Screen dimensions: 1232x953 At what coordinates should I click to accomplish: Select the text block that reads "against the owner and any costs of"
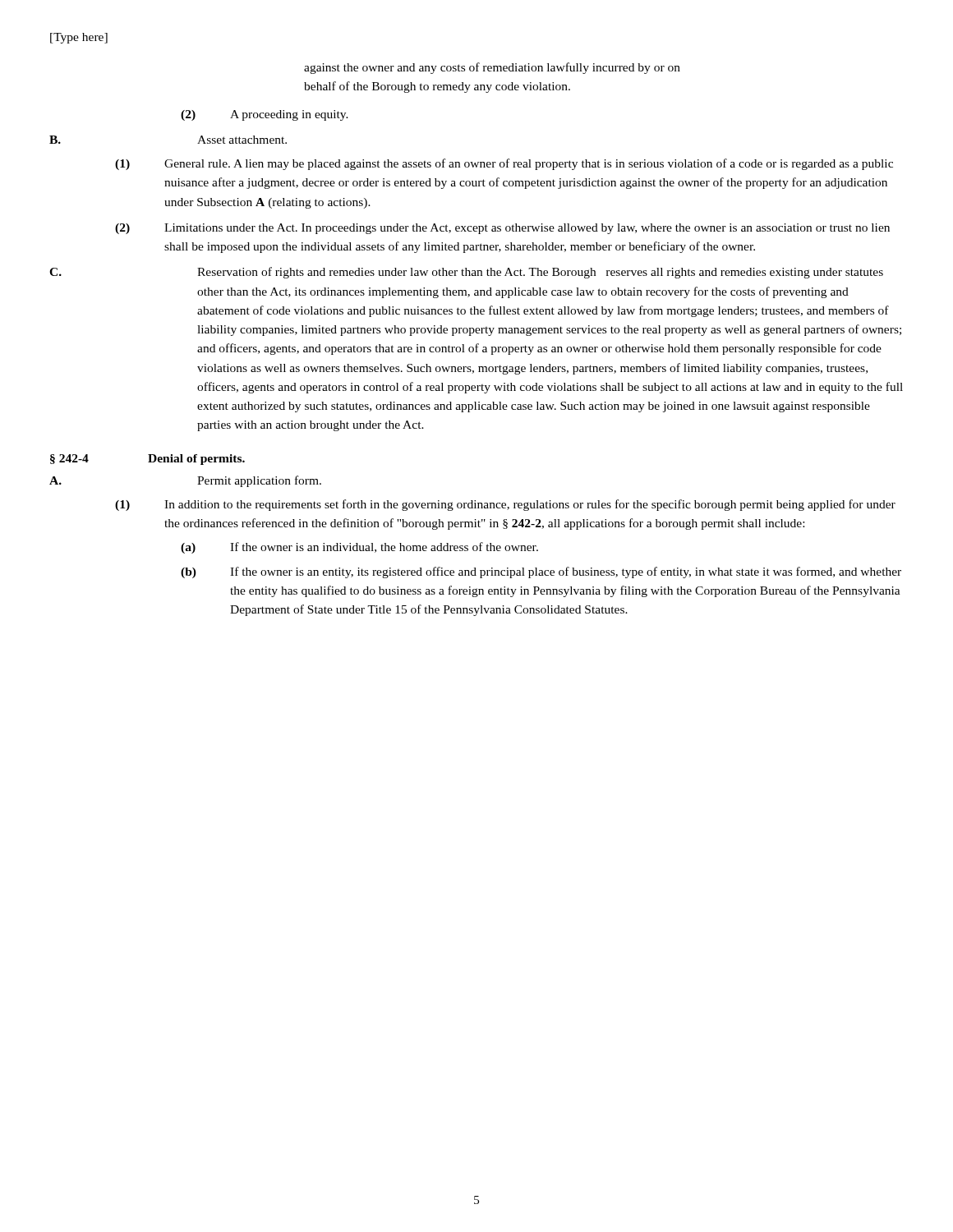pos(492,77)
